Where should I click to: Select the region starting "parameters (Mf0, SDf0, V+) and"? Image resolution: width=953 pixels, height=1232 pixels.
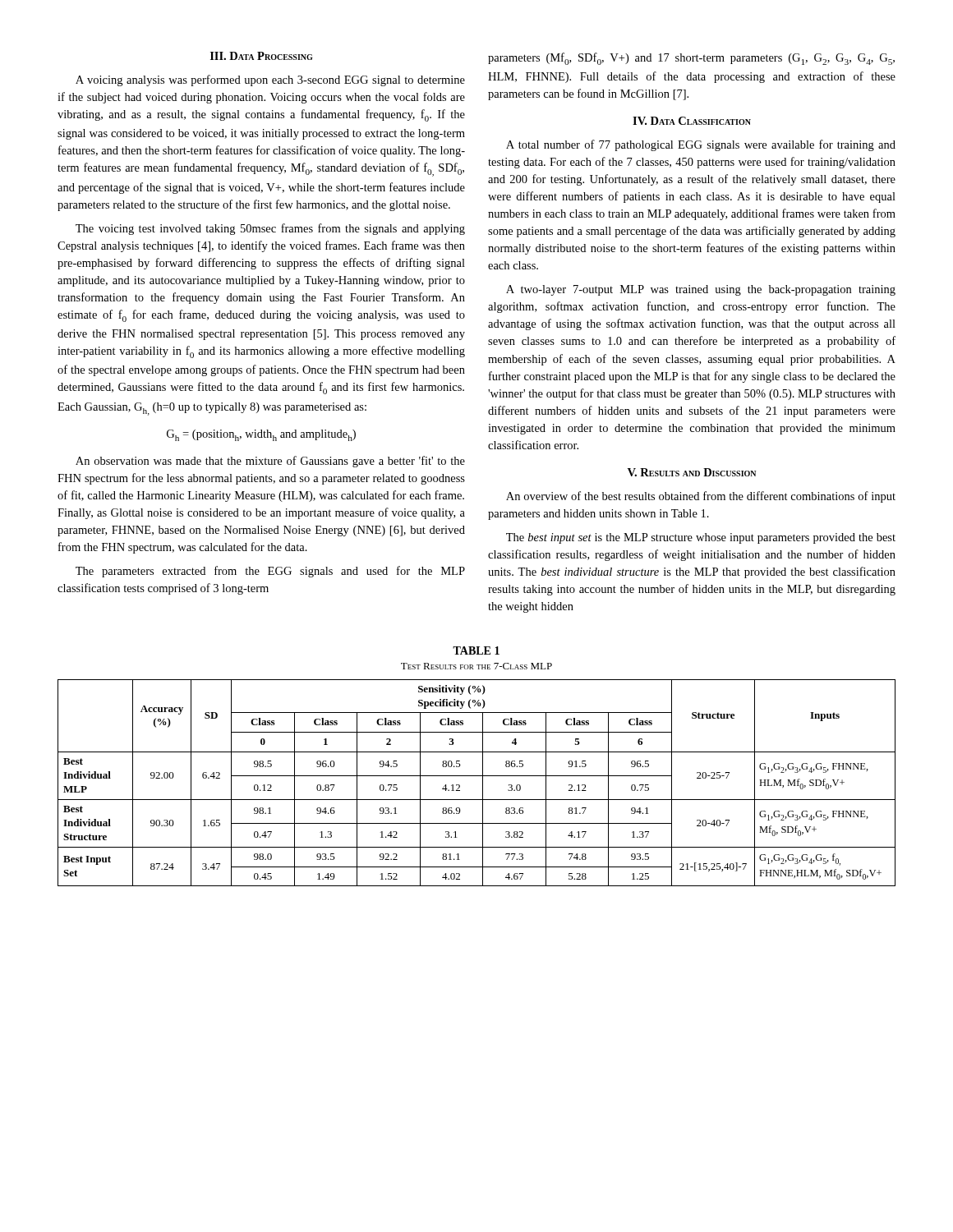tap(692, 76)
